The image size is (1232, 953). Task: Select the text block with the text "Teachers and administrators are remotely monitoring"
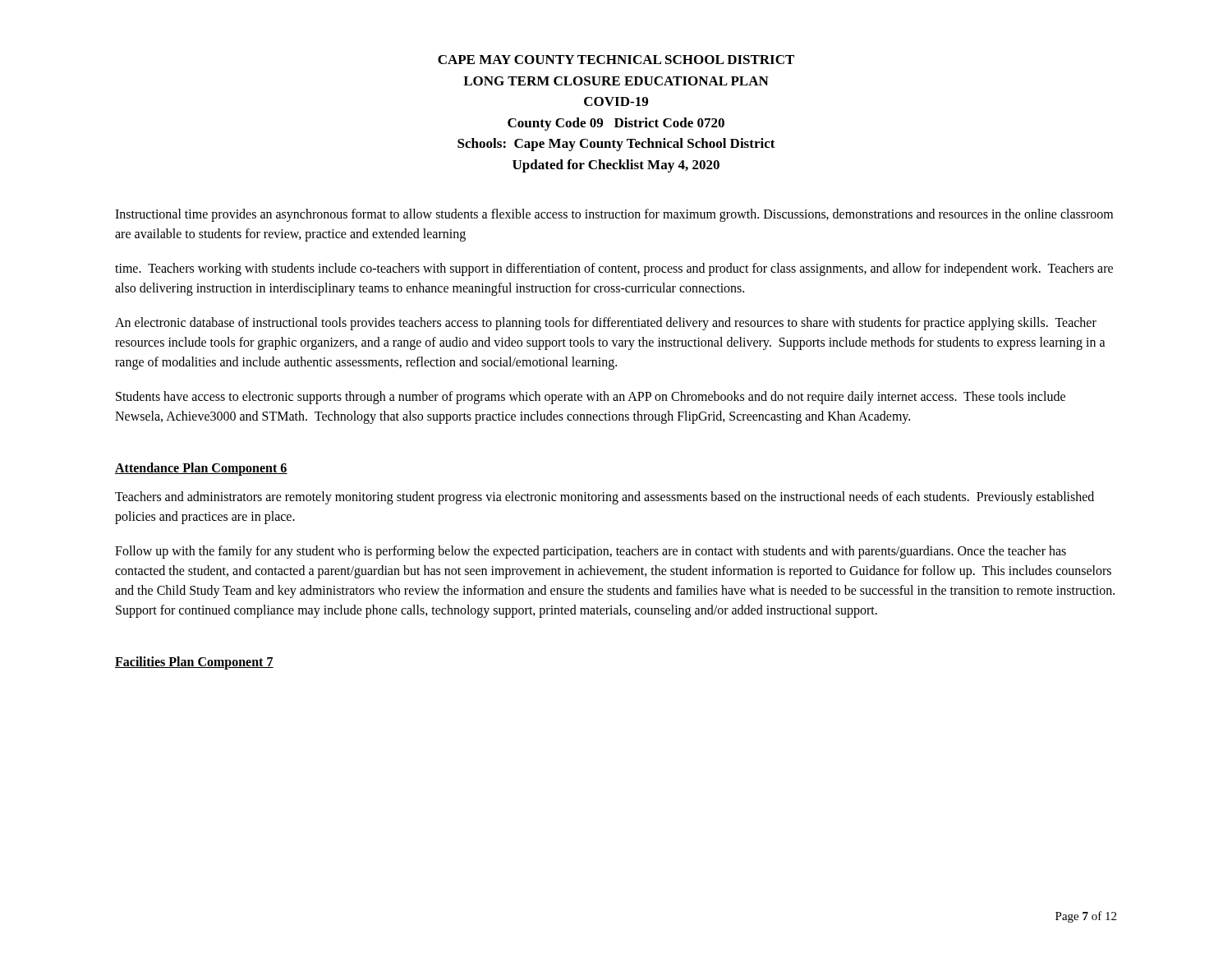pos(605,506)
